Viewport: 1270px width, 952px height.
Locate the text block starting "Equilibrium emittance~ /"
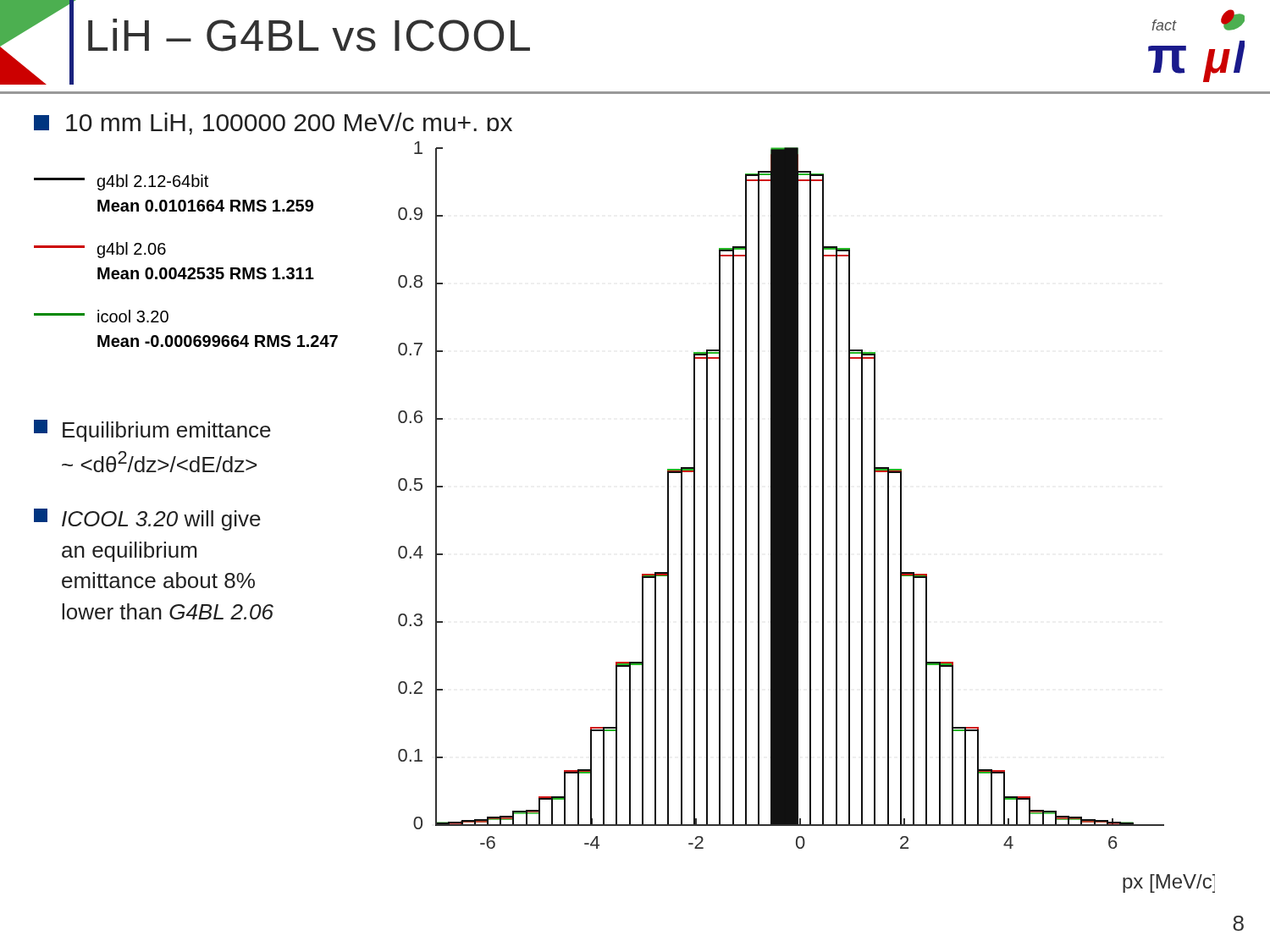[153, 447]
